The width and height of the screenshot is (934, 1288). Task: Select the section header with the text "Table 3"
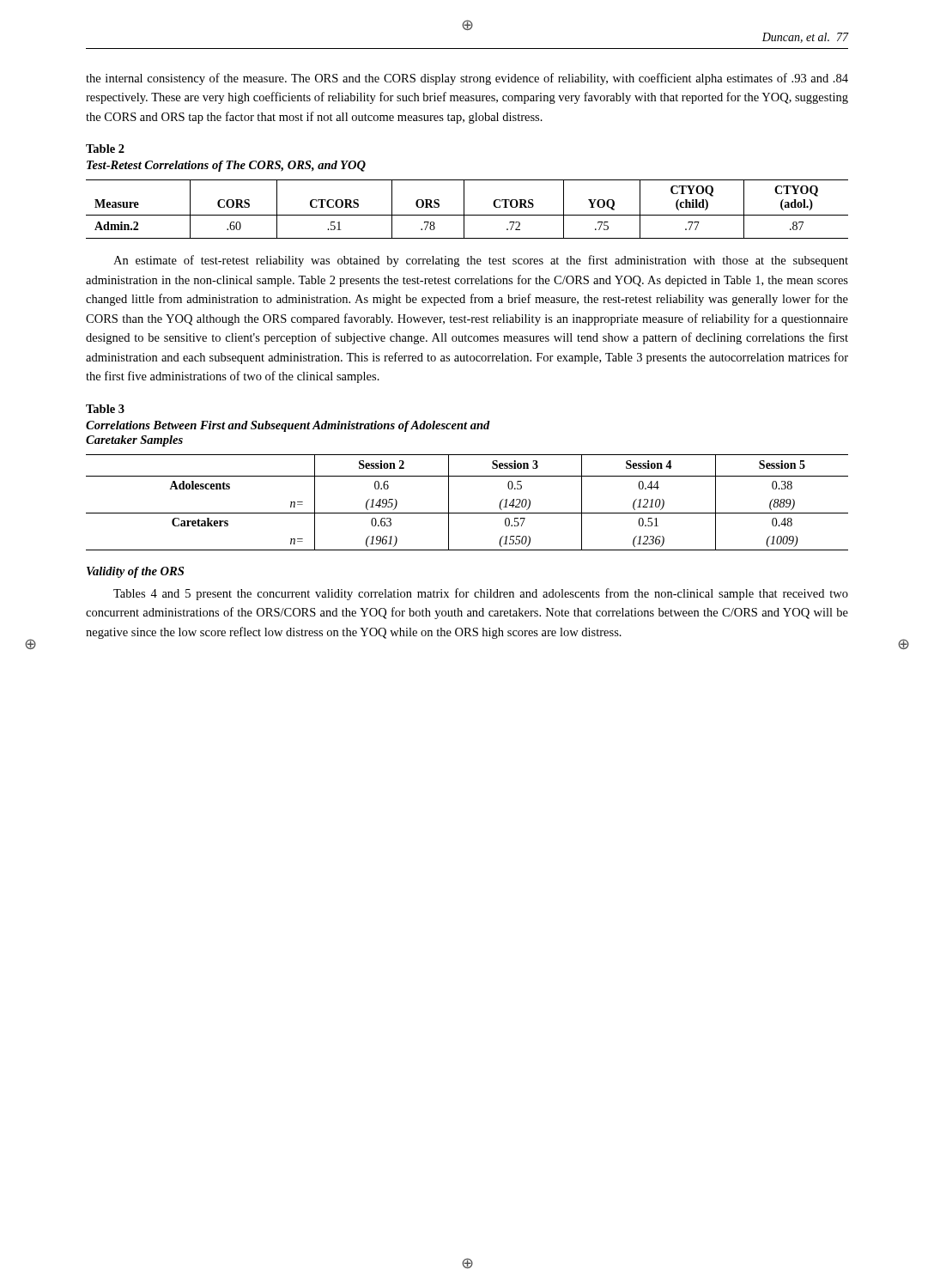(x=105, y=408)
